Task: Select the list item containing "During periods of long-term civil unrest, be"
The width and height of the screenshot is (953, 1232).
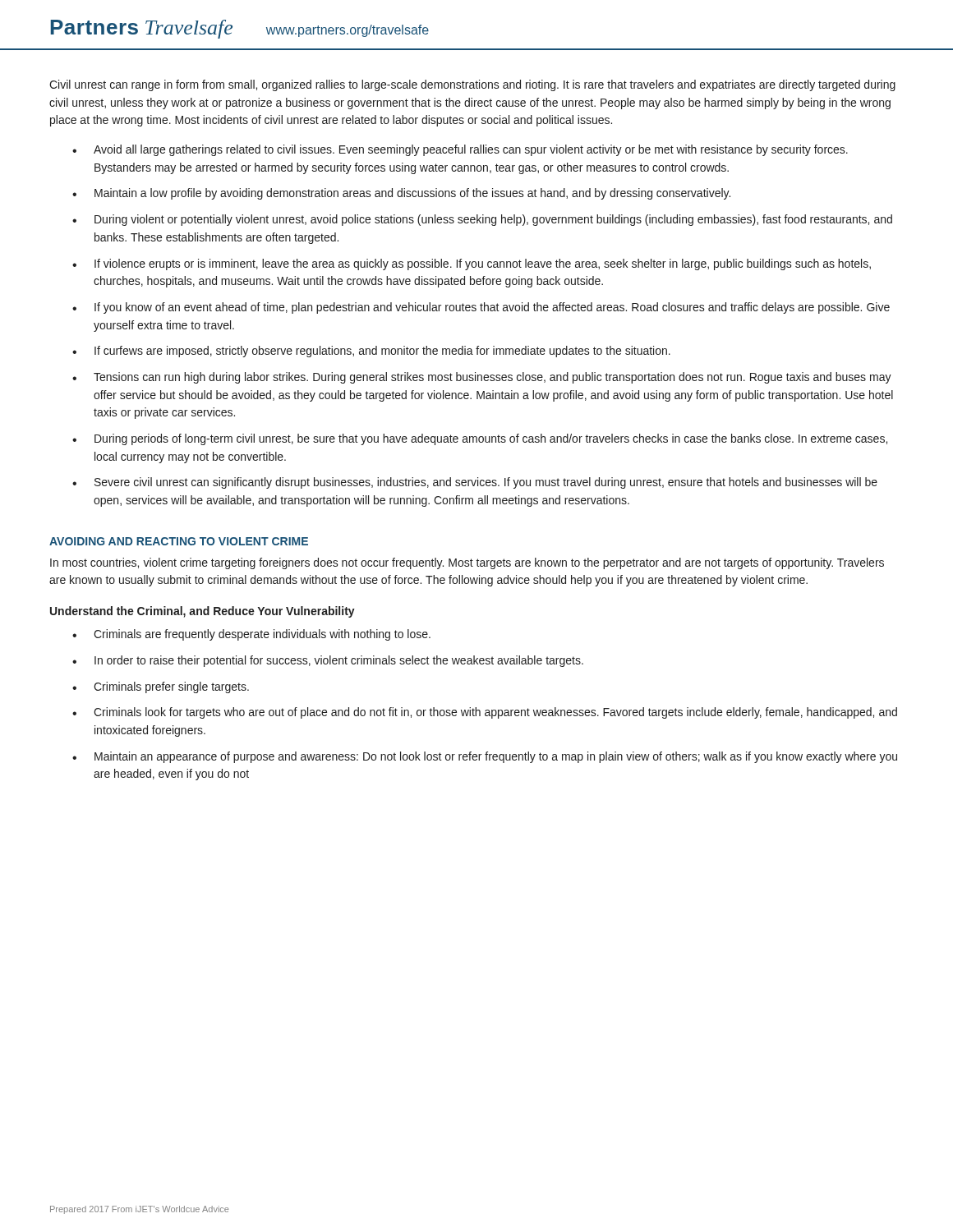Action: [491, 448]
